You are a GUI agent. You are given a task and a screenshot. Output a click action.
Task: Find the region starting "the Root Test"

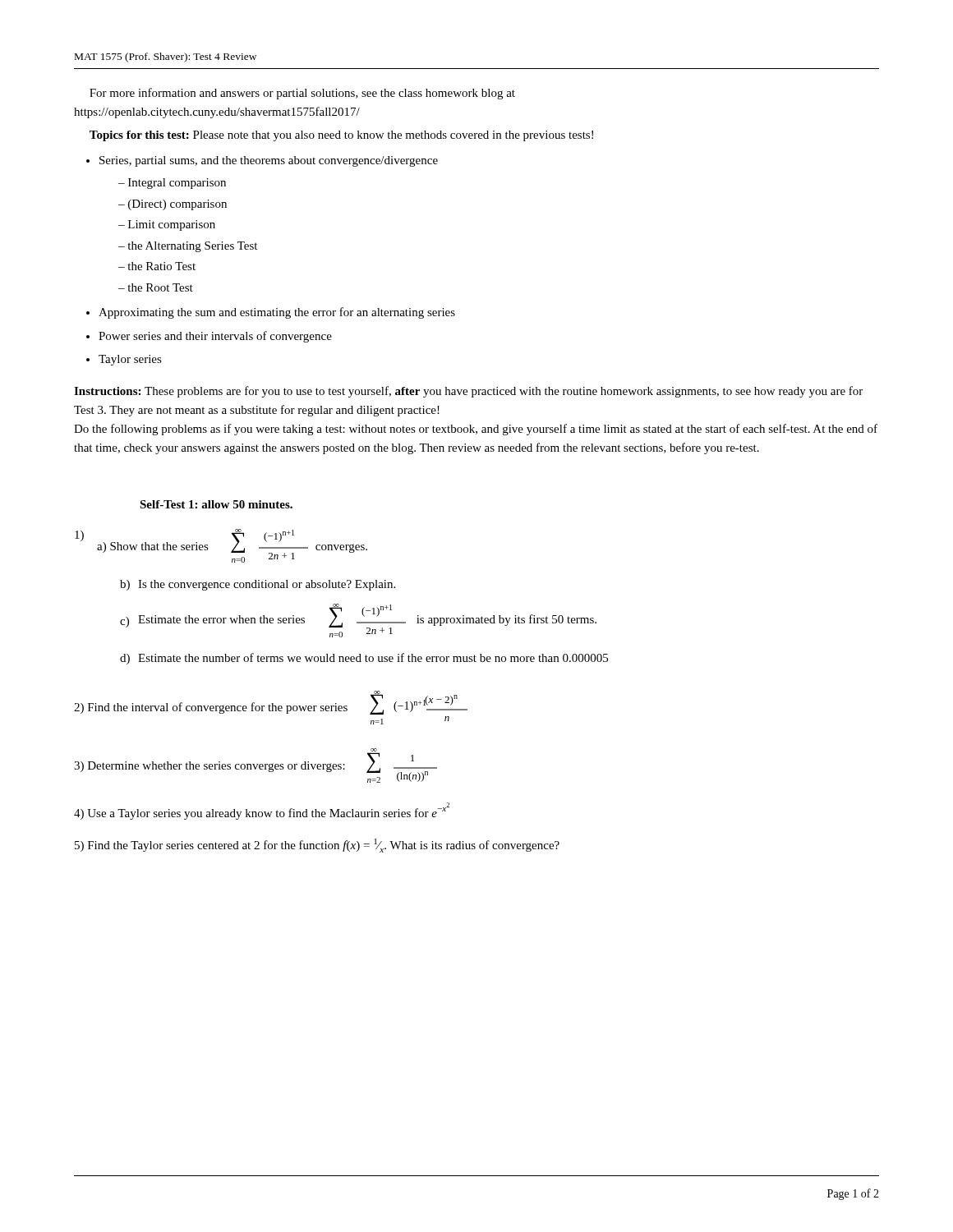tap(160, 287)
